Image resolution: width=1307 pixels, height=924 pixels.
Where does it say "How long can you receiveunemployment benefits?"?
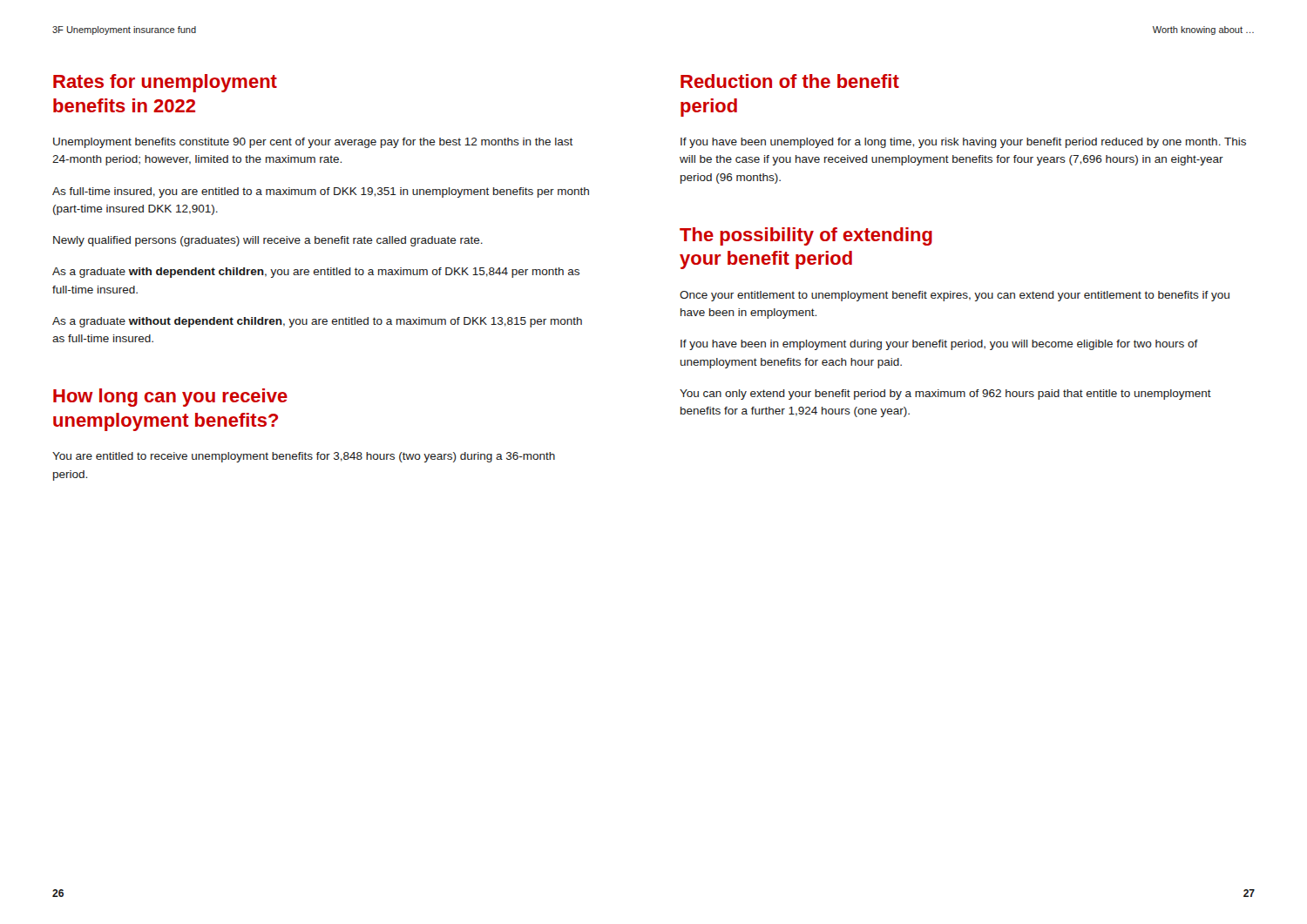tap(170, 408)
